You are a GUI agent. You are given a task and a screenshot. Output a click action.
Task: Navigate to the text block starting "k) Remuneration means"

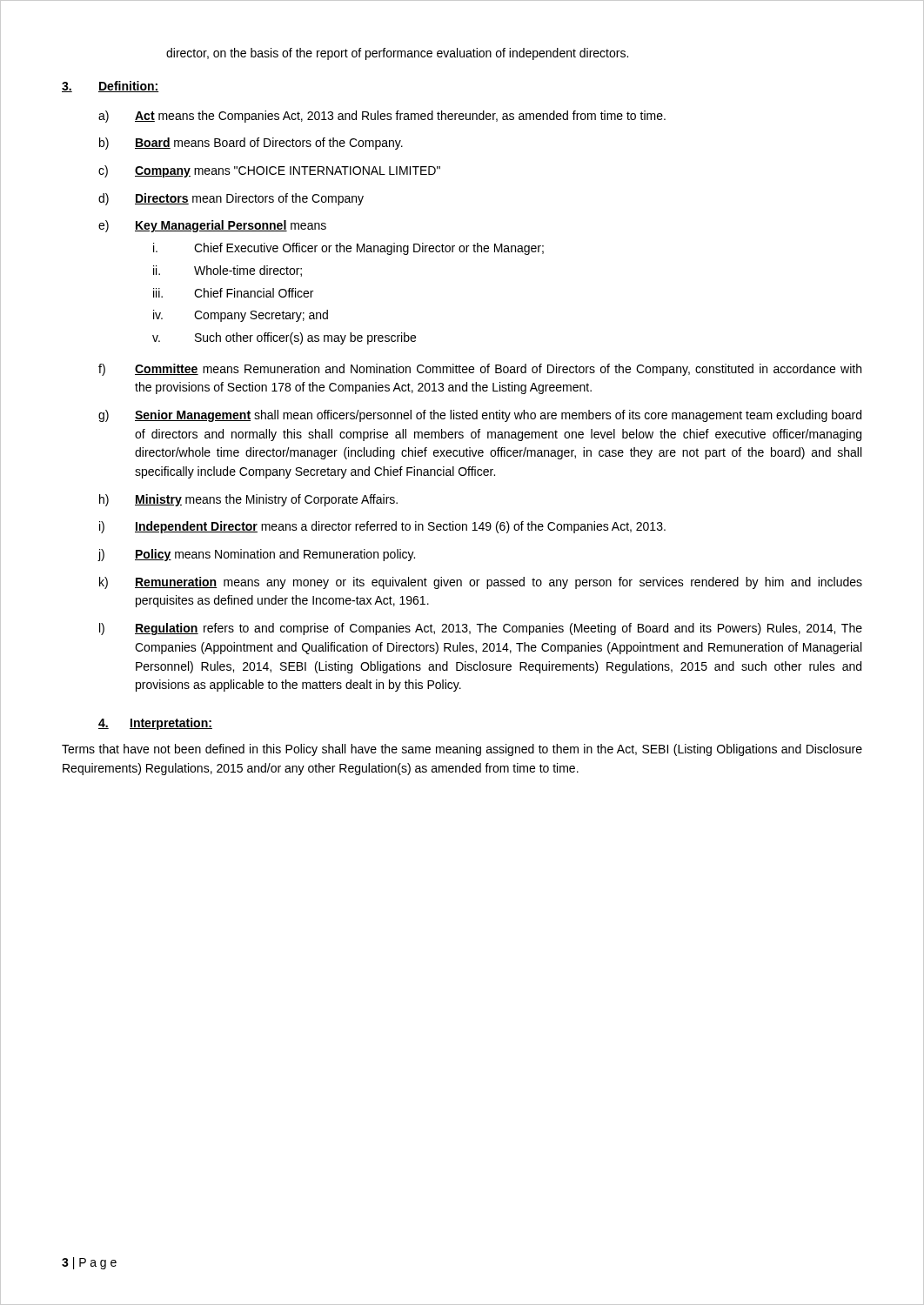(480, 592)
